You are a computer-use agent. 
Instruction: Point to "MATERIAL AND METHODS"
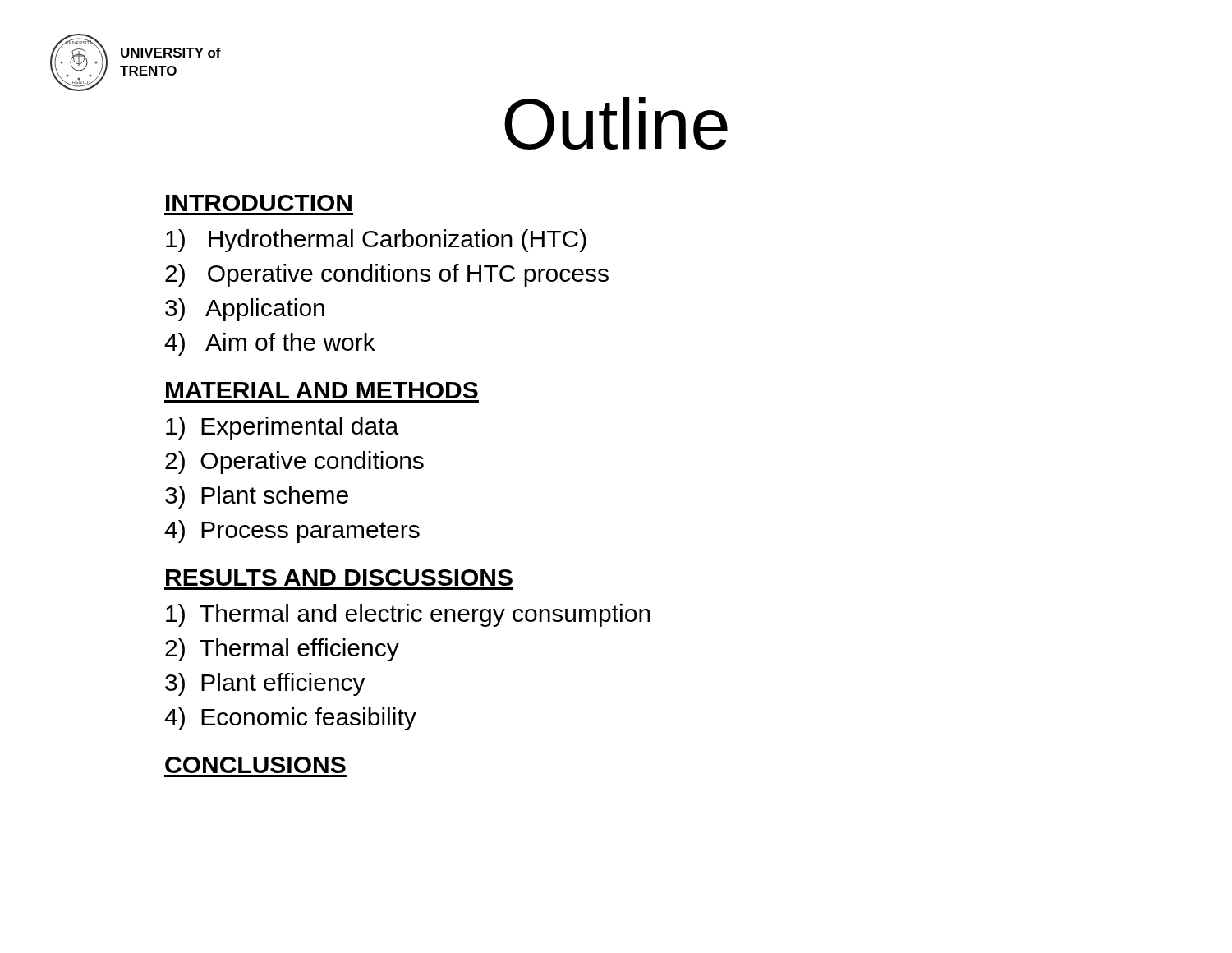point(321,390)
